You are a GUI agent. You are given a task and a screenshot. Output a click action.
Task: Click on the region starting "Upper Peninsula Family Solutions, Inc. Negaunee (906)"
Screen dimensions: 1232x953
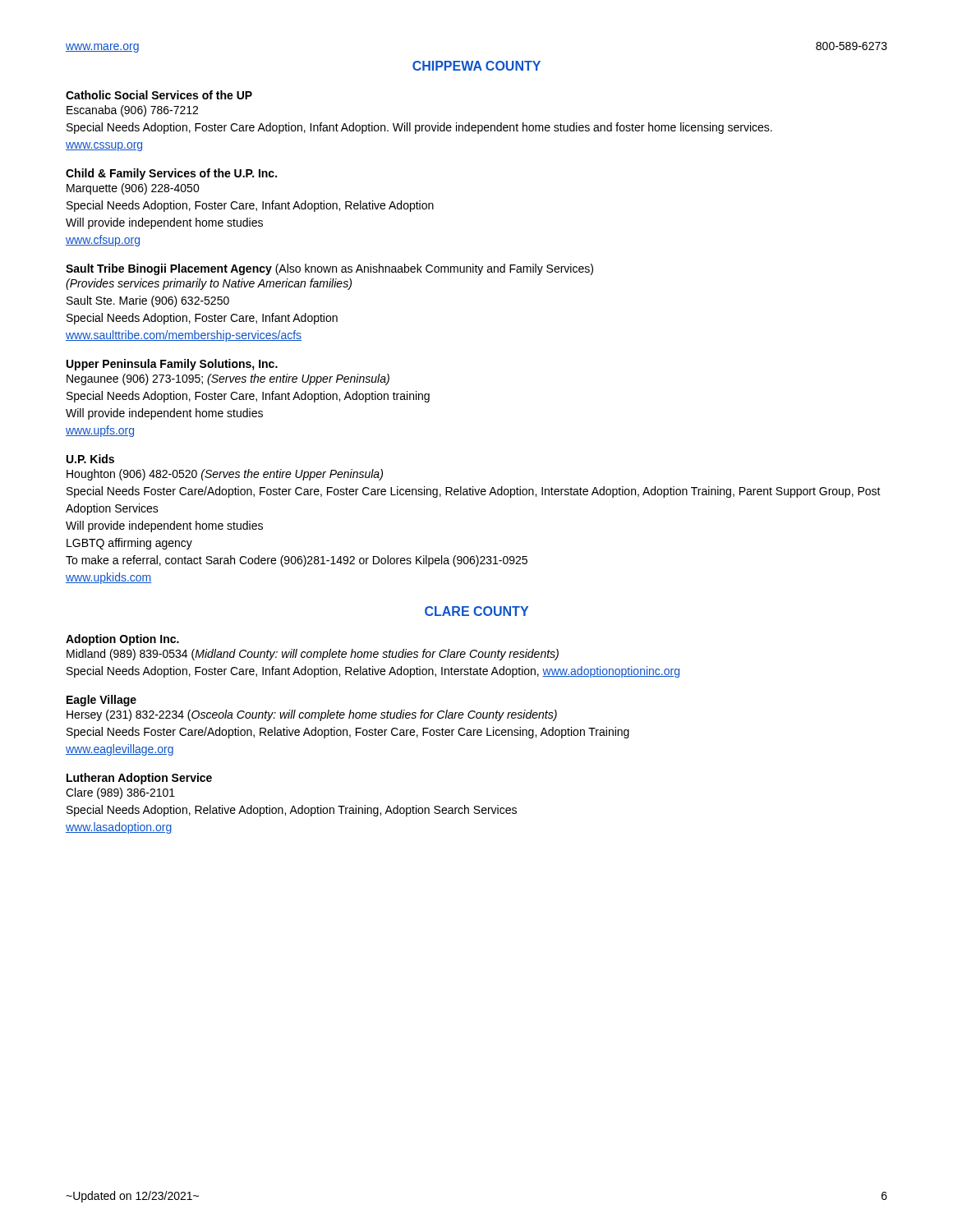click(172, 365)
